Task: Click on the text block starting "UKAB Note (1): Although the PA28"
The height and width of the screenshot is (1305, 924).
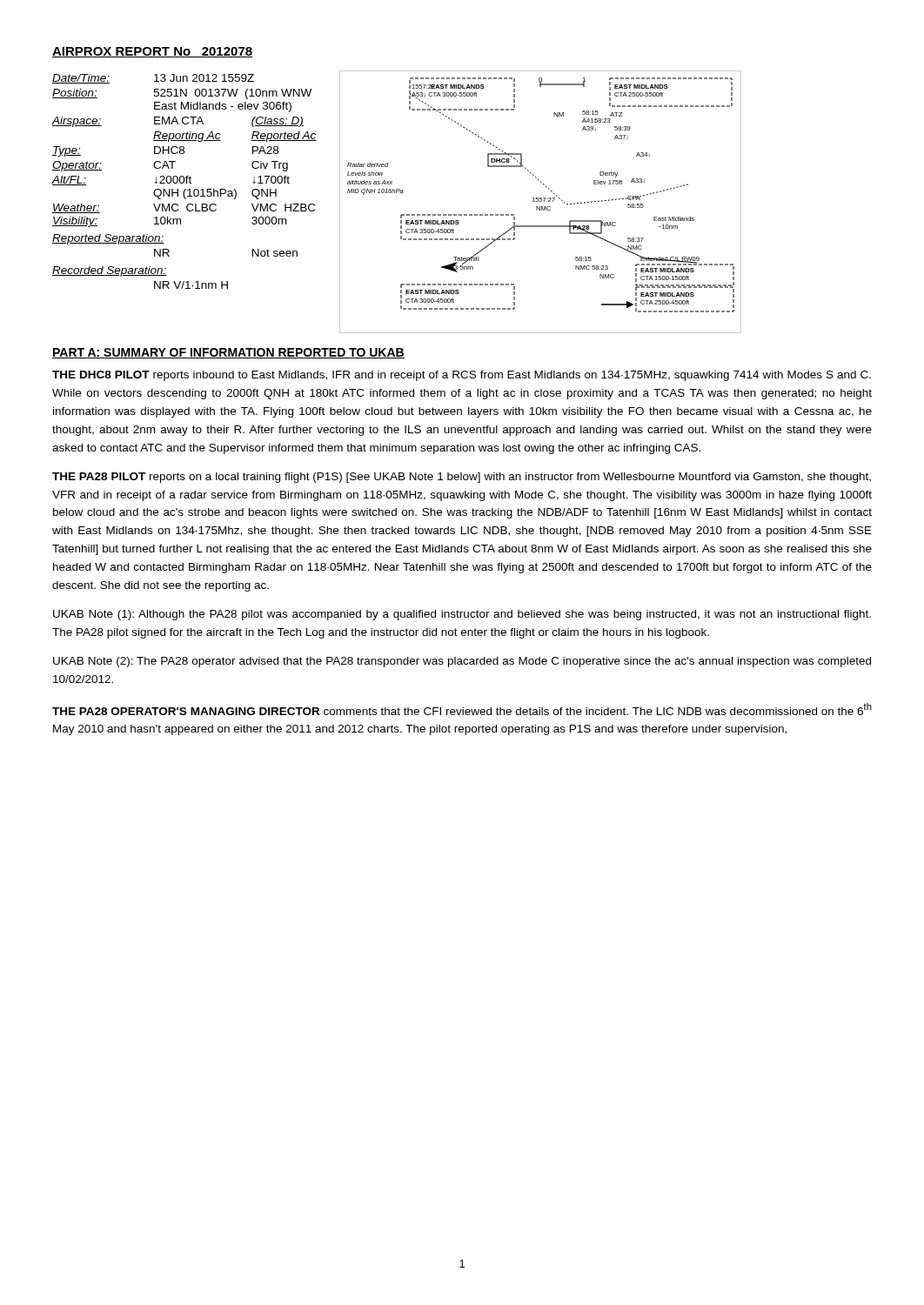Action: pyautogui.click(x=462, y=623)
